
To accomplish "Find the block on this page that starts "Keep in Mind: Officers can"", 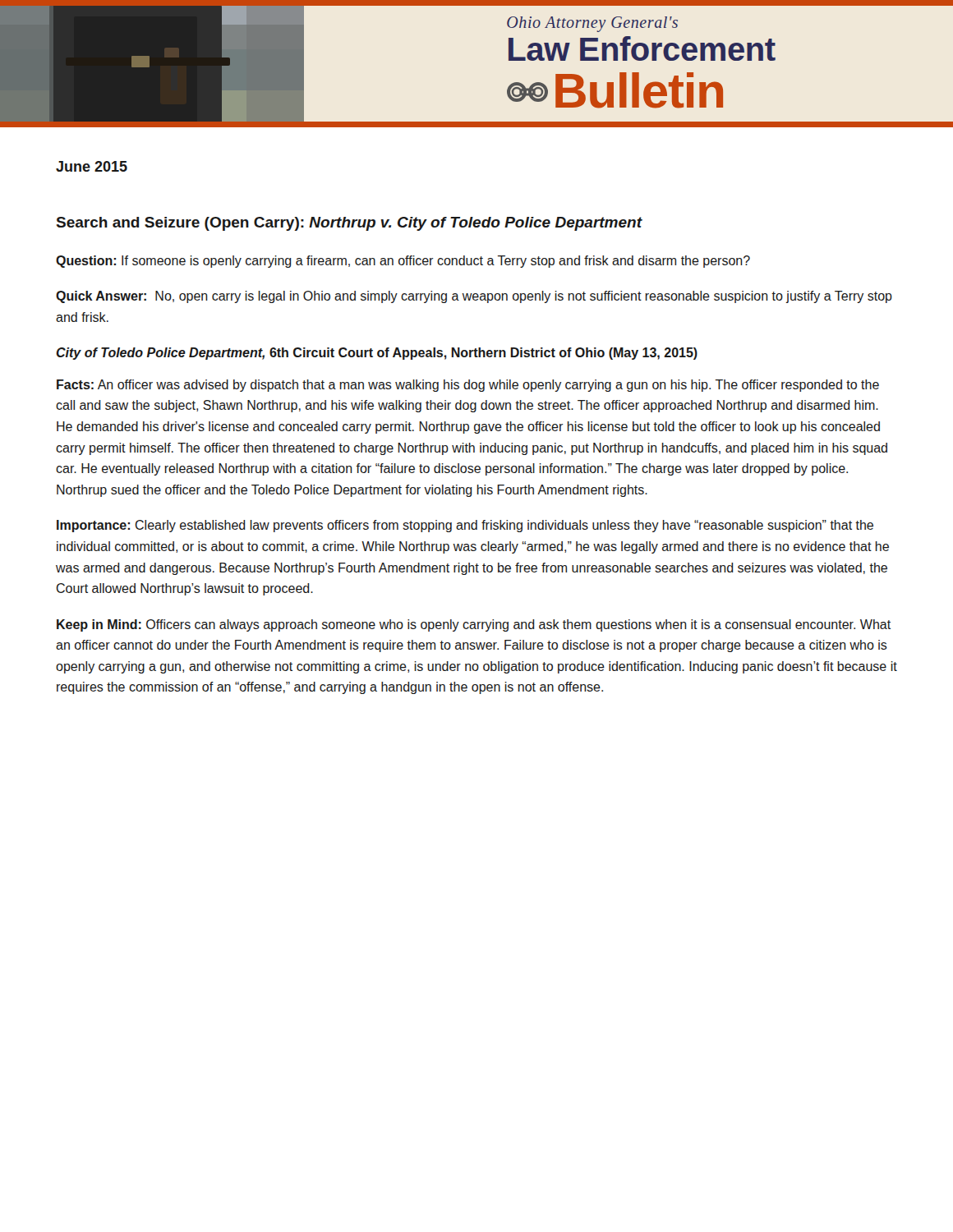I will pyautogui.click(x=476, y=656).
